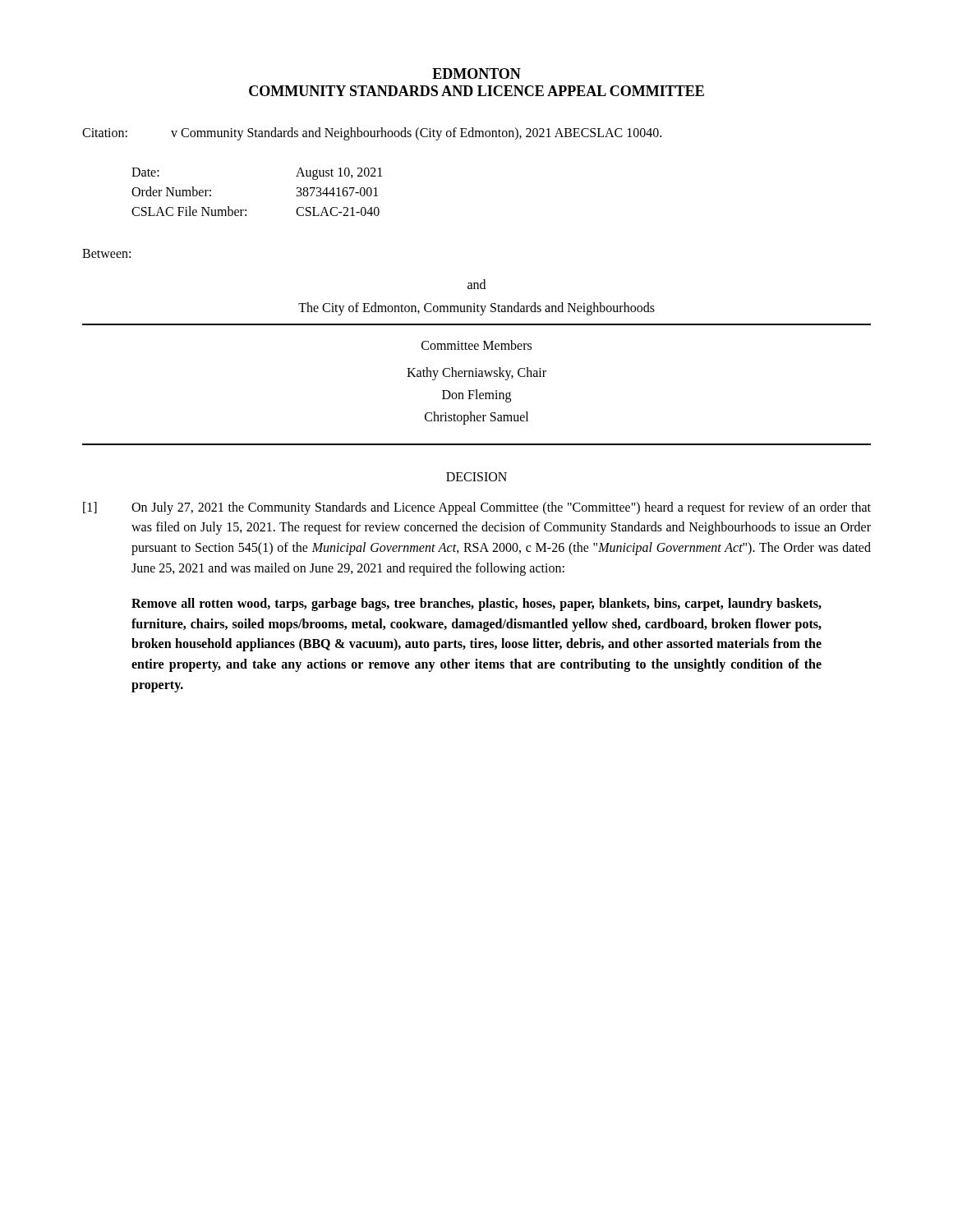953x1232 pixels.
Task: Navigate to the element starting "Citation: v Community Standards and Neighbourhoods (City"
Action: [372, 133]
